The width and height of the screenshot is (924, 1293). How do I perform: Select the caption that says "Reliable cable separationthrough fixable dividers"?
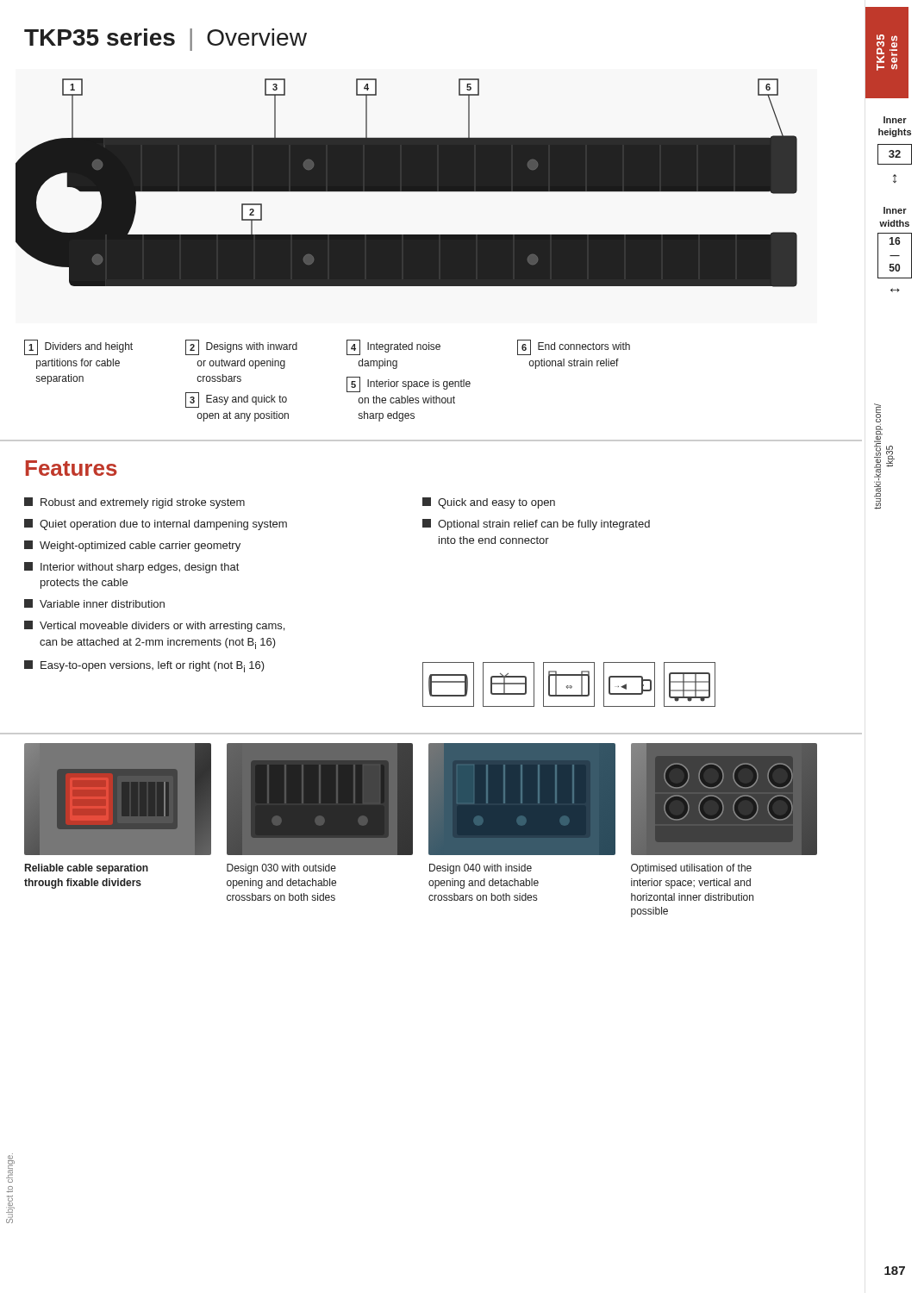click(86, 875)
